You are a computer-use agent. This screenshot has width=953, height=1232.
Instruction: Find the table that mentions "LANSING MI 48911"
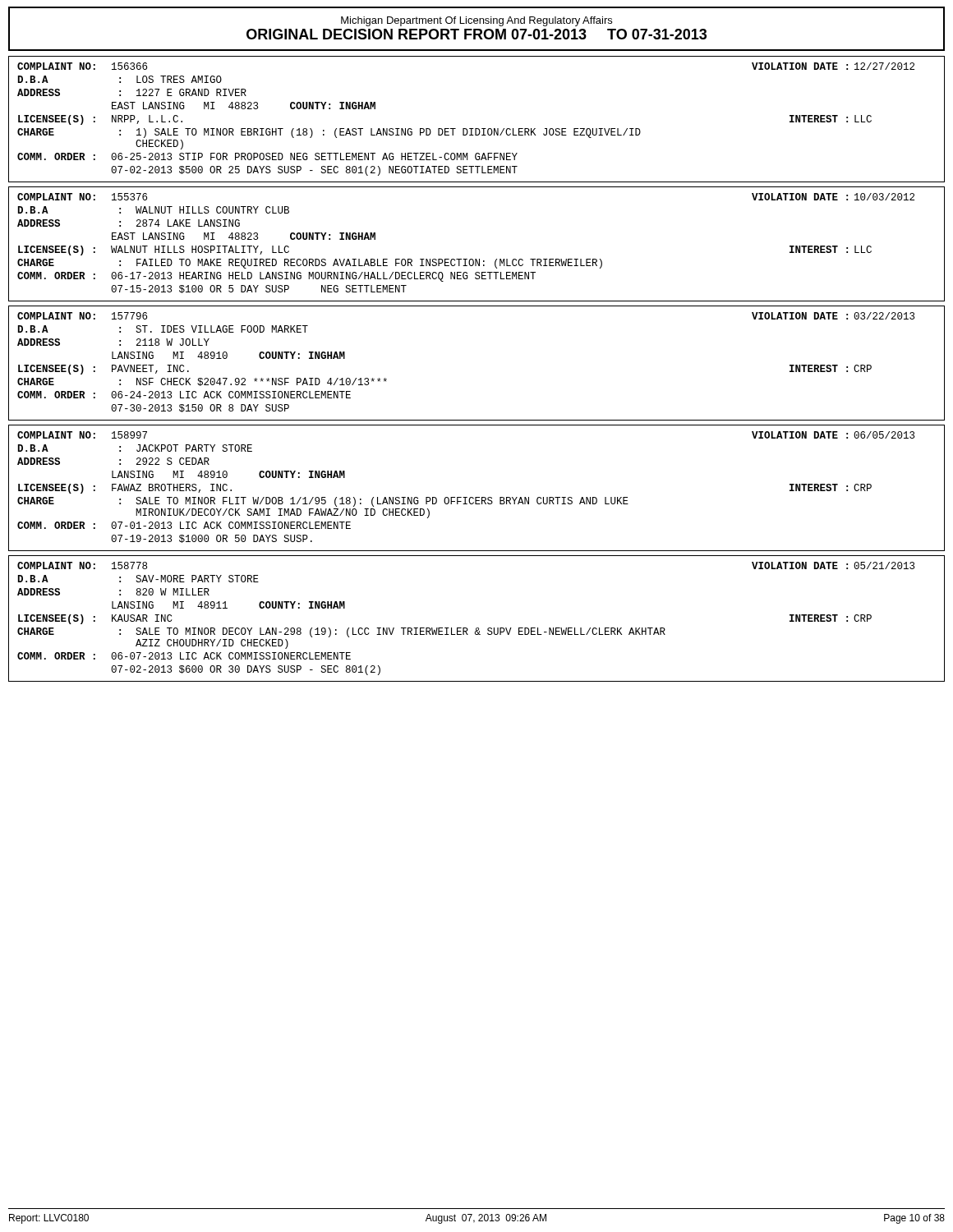(476, 618)
